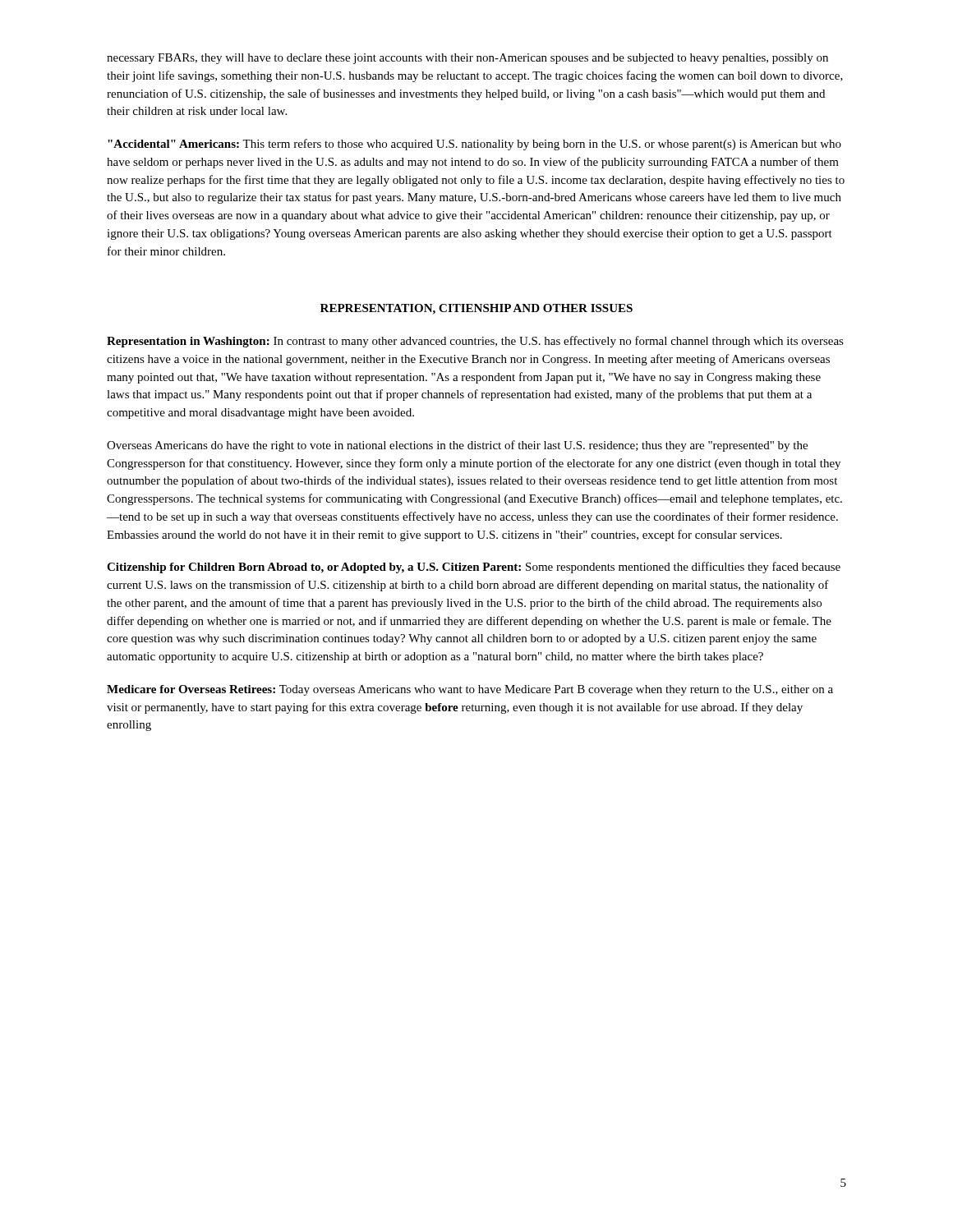
Task: Select the text starting "Representation in Washington: In contrast to many other"
Action: 475,377
